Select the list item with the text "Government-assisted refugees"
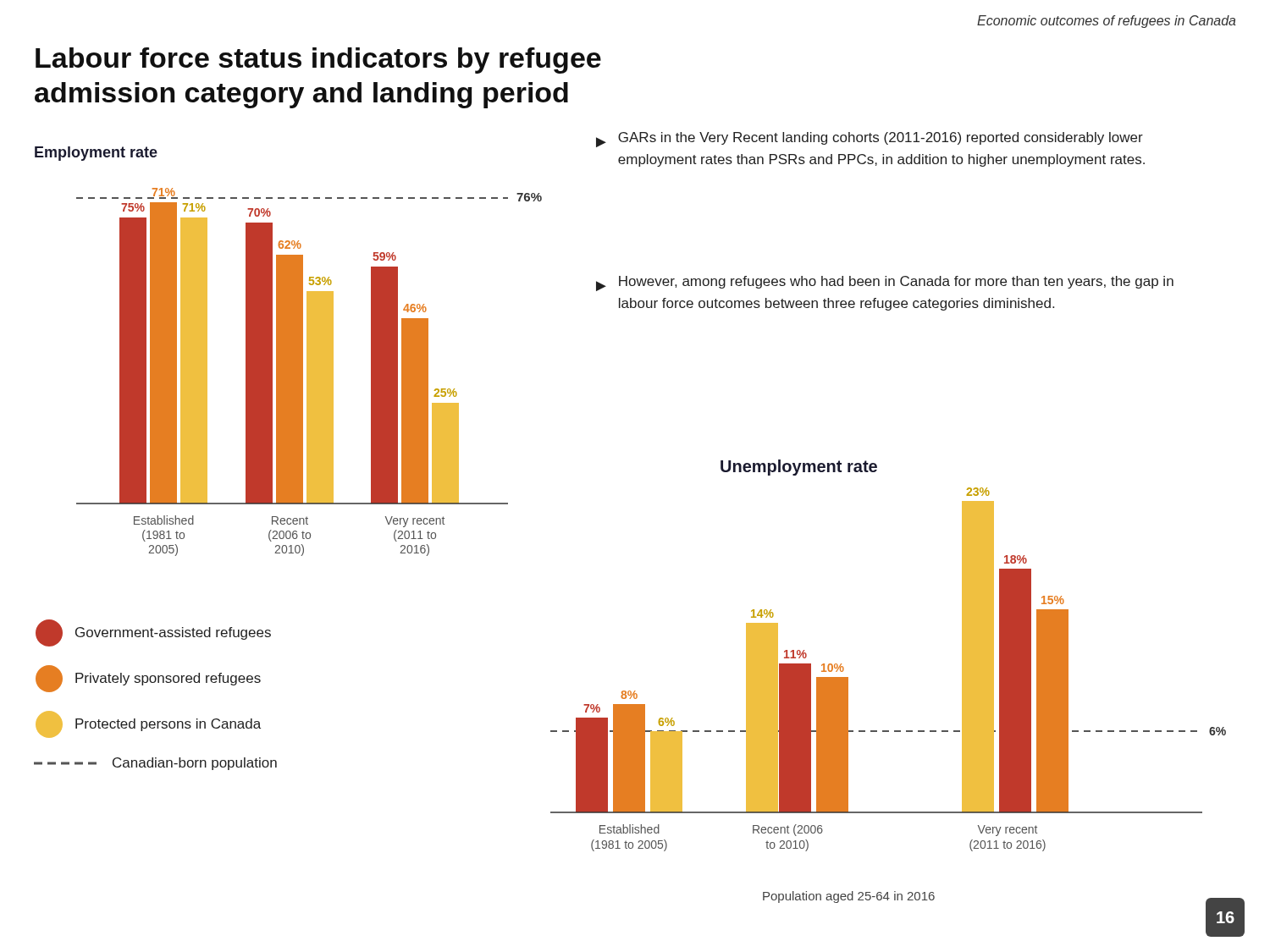 (x=153, y=633)
